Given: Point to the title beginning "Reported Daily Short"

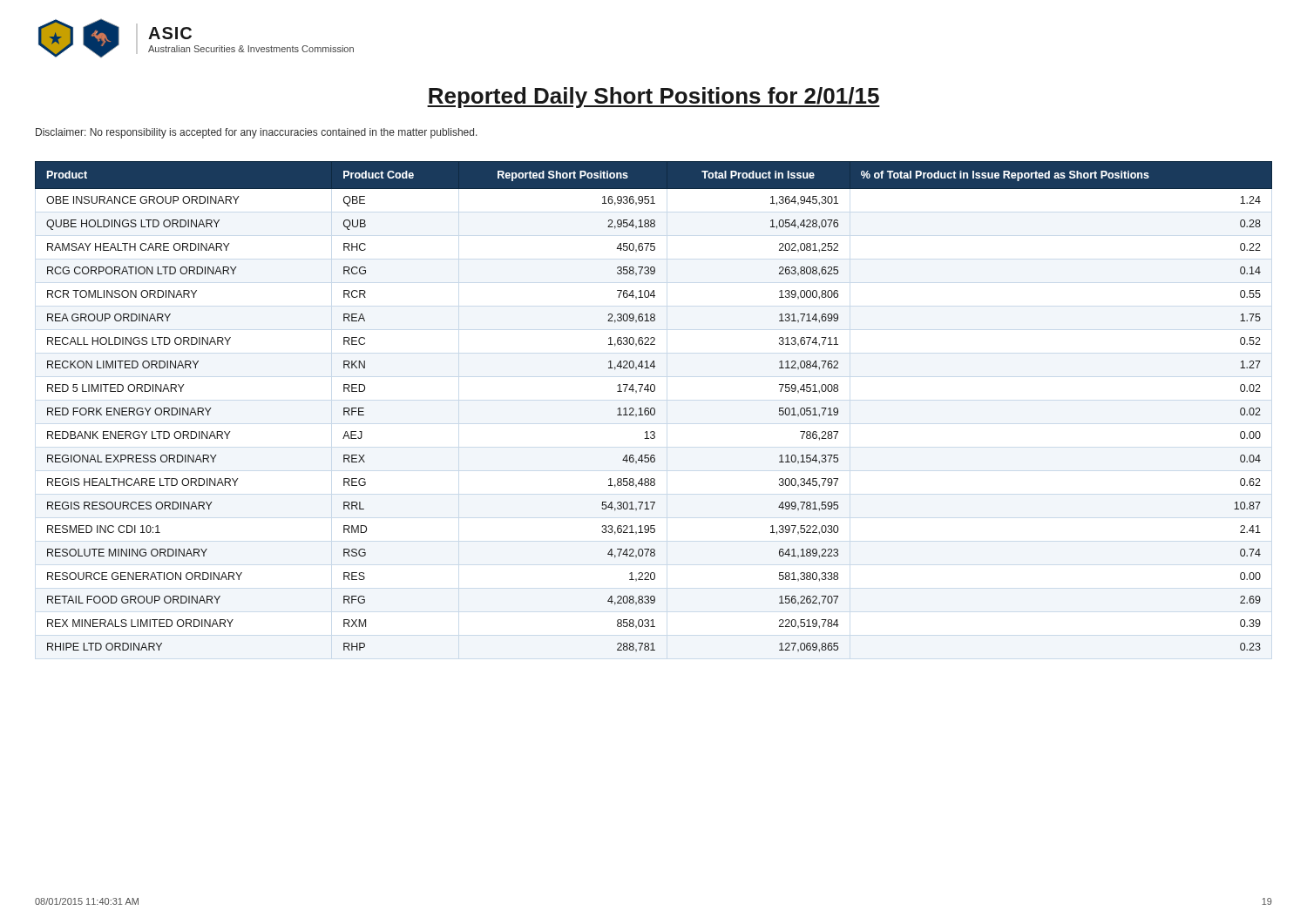Looking at the screenshot, I should 654,96.
